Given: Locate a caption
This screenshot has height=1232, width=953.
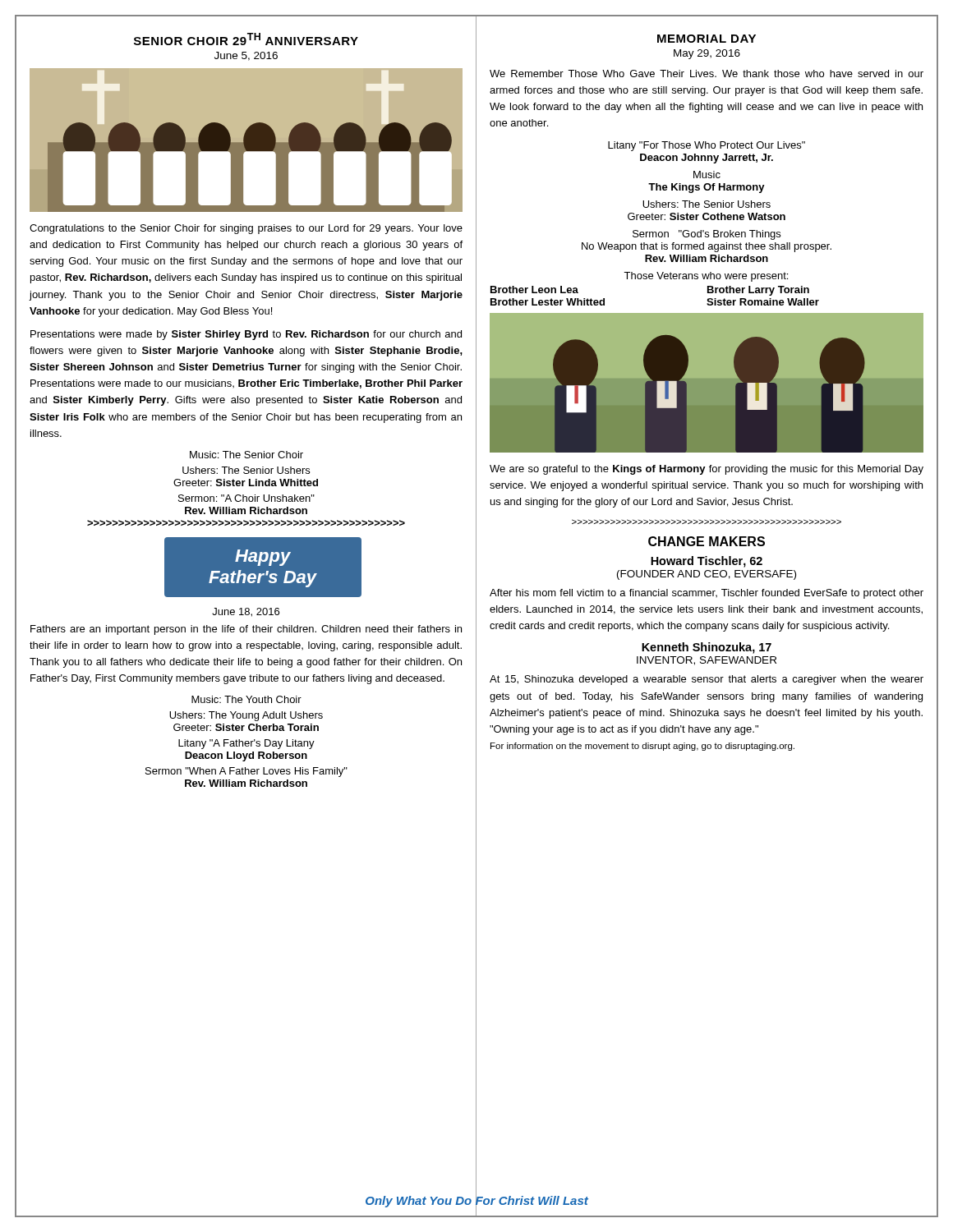Looking at the screenshot, I should pos(246,611).
